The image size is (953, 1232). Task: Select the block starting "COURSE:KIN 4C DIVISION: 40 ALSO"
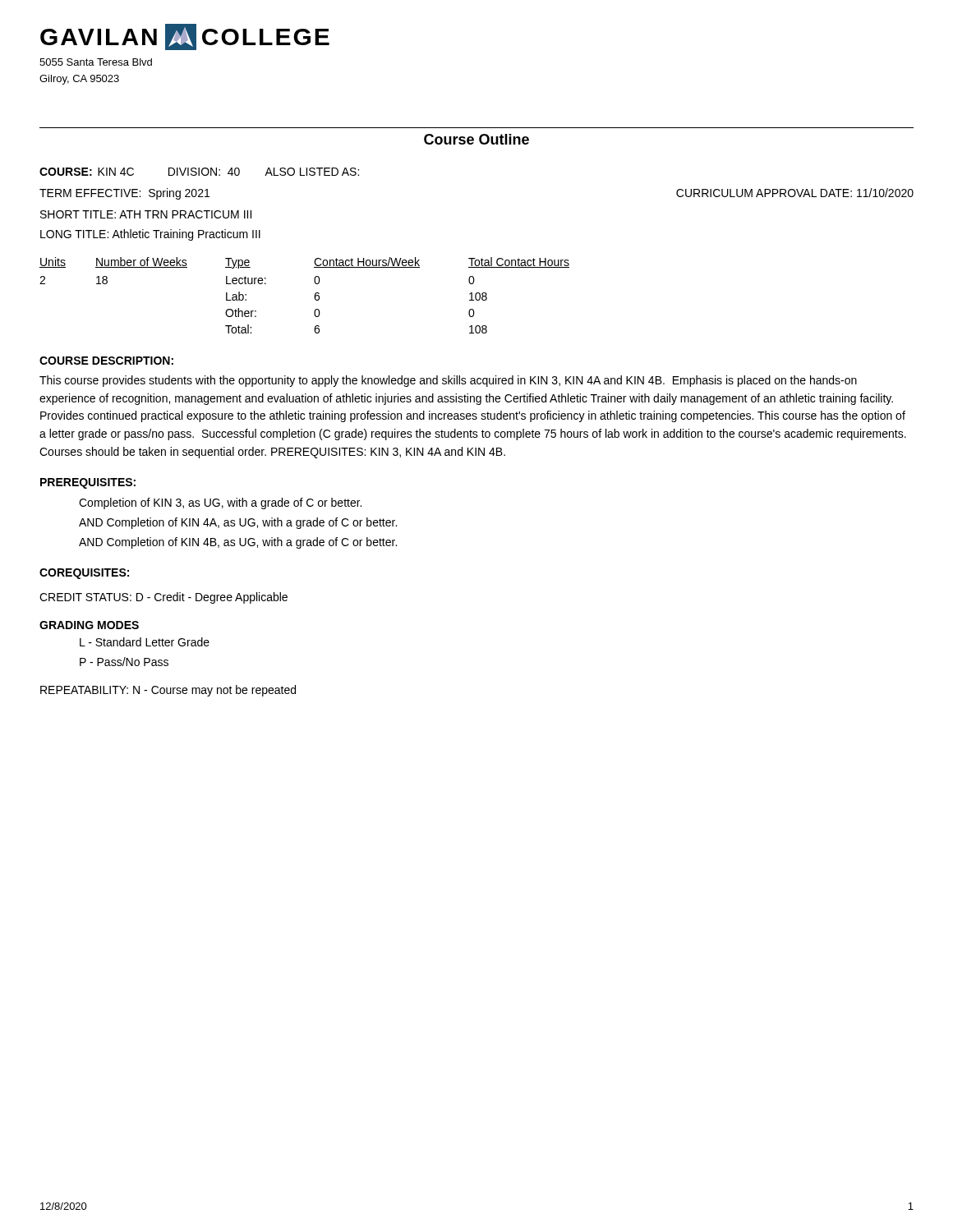tap(200, 172)
